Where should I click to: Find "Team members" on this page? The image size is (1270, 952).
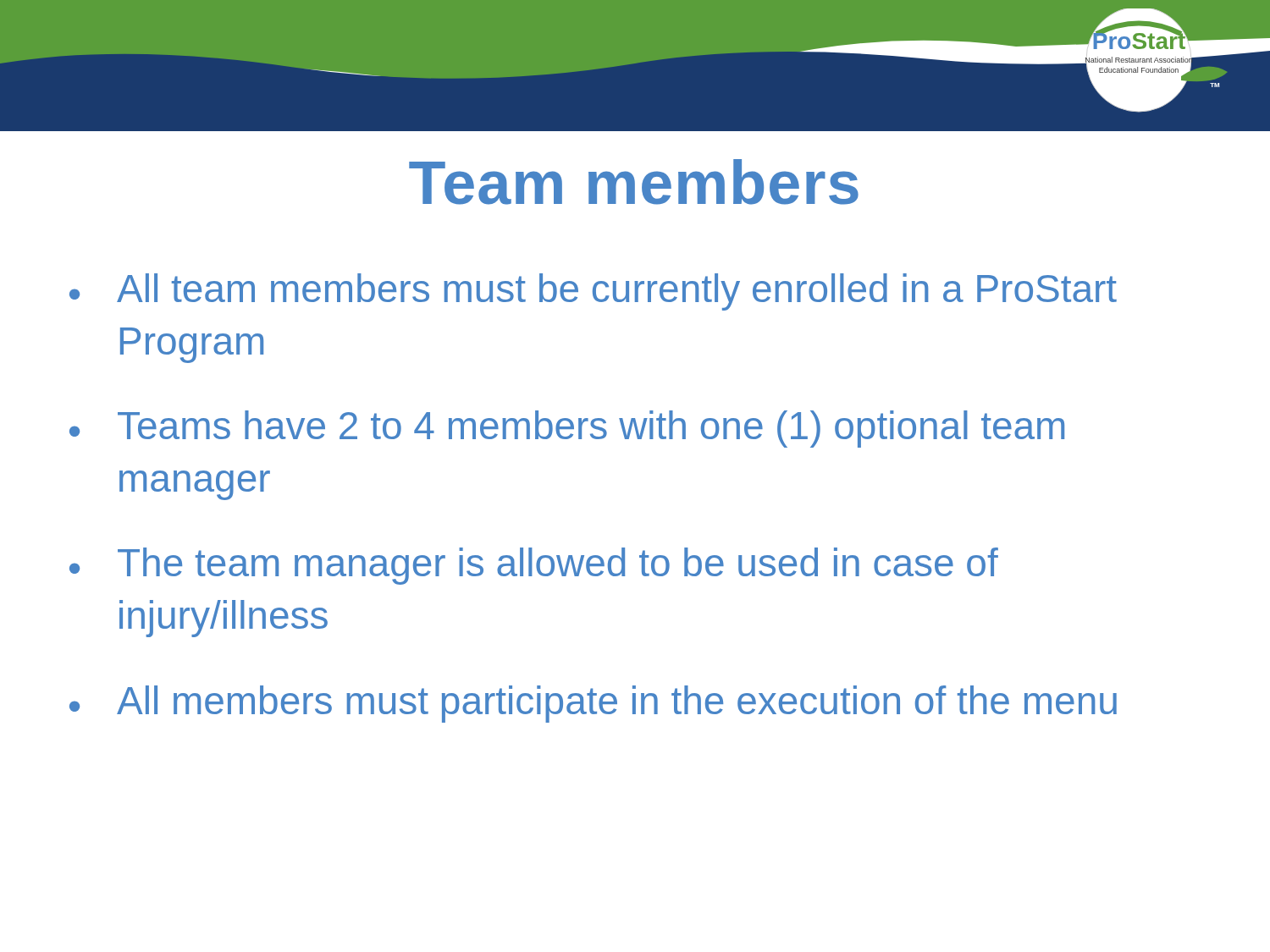coord(635,183)
